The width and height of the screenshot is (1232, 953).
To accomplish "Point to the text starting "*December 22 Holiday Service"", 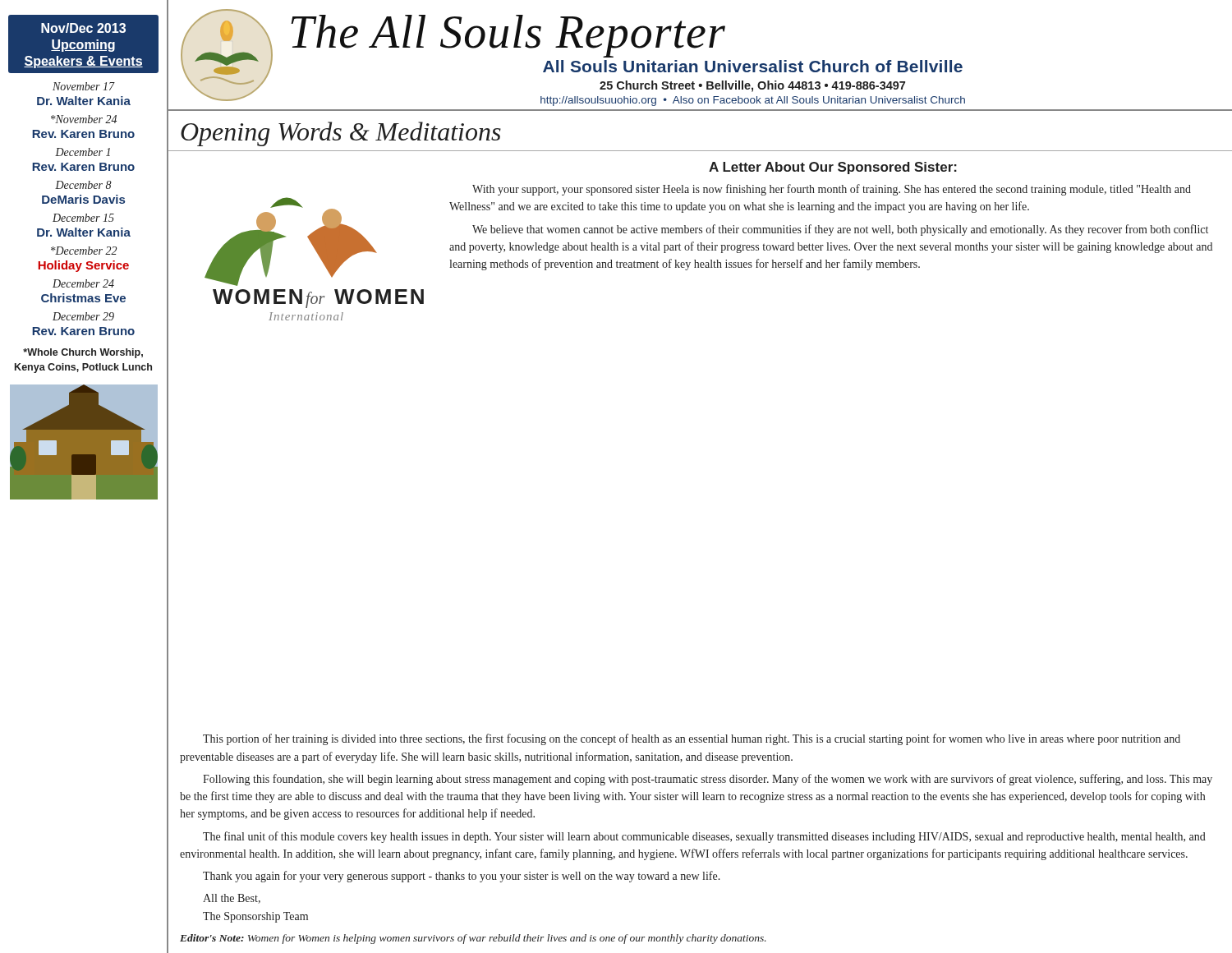I will (83, 258).
